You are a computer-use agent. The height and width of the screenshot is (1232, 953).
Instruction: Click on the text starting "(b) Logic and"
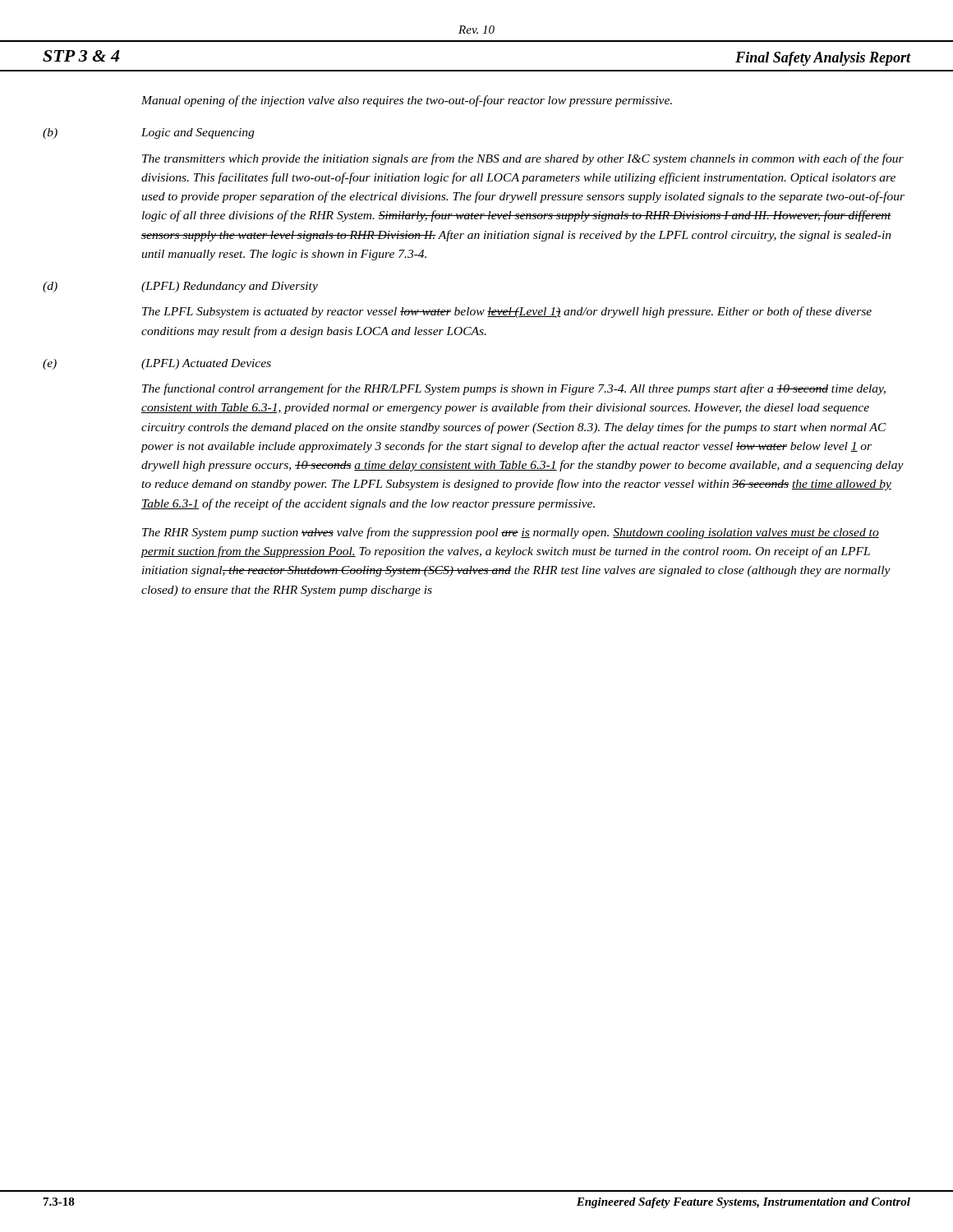pyautogui.click(x=149, y=132)
